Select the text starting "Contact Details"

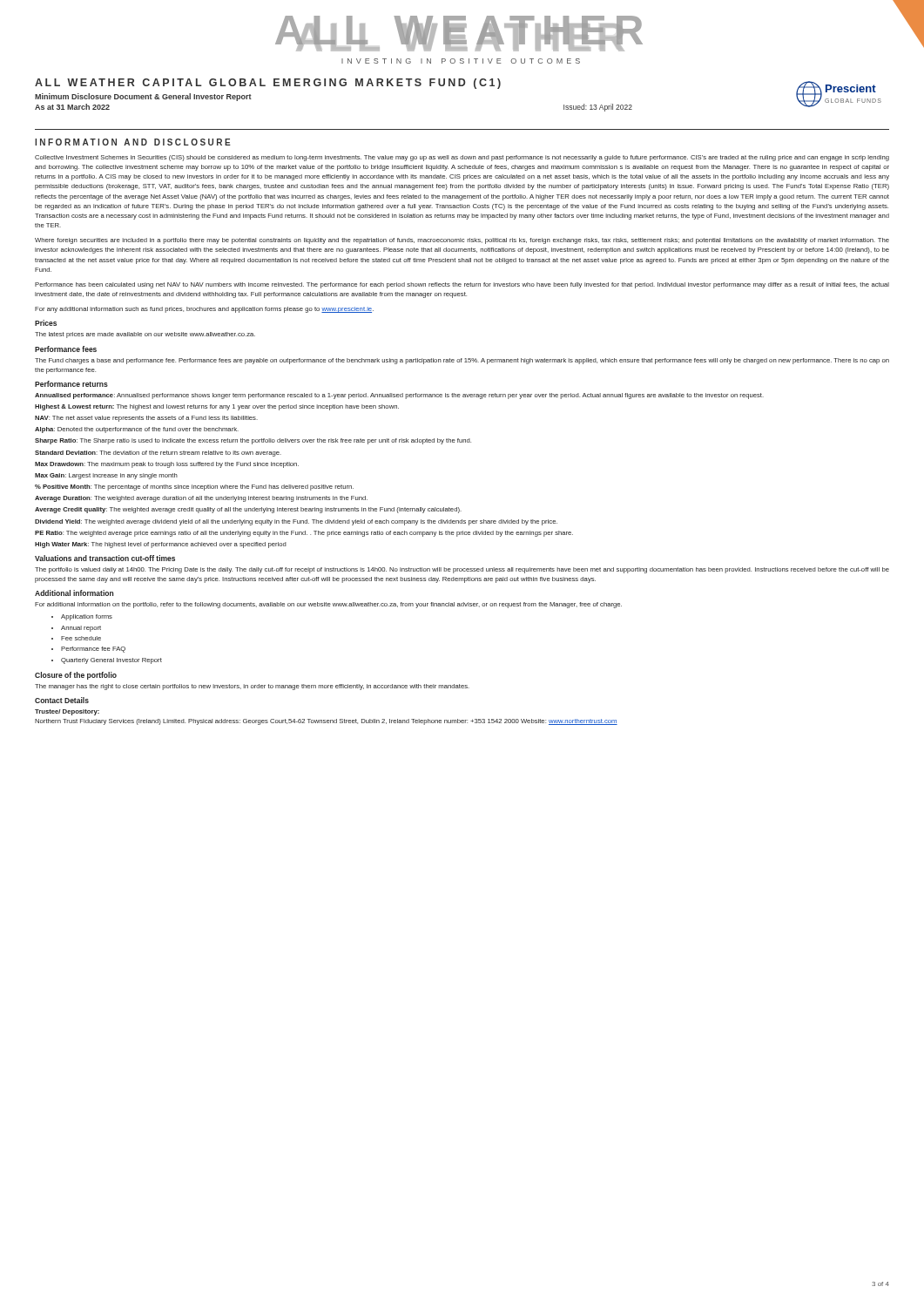[x=62, y=701]
